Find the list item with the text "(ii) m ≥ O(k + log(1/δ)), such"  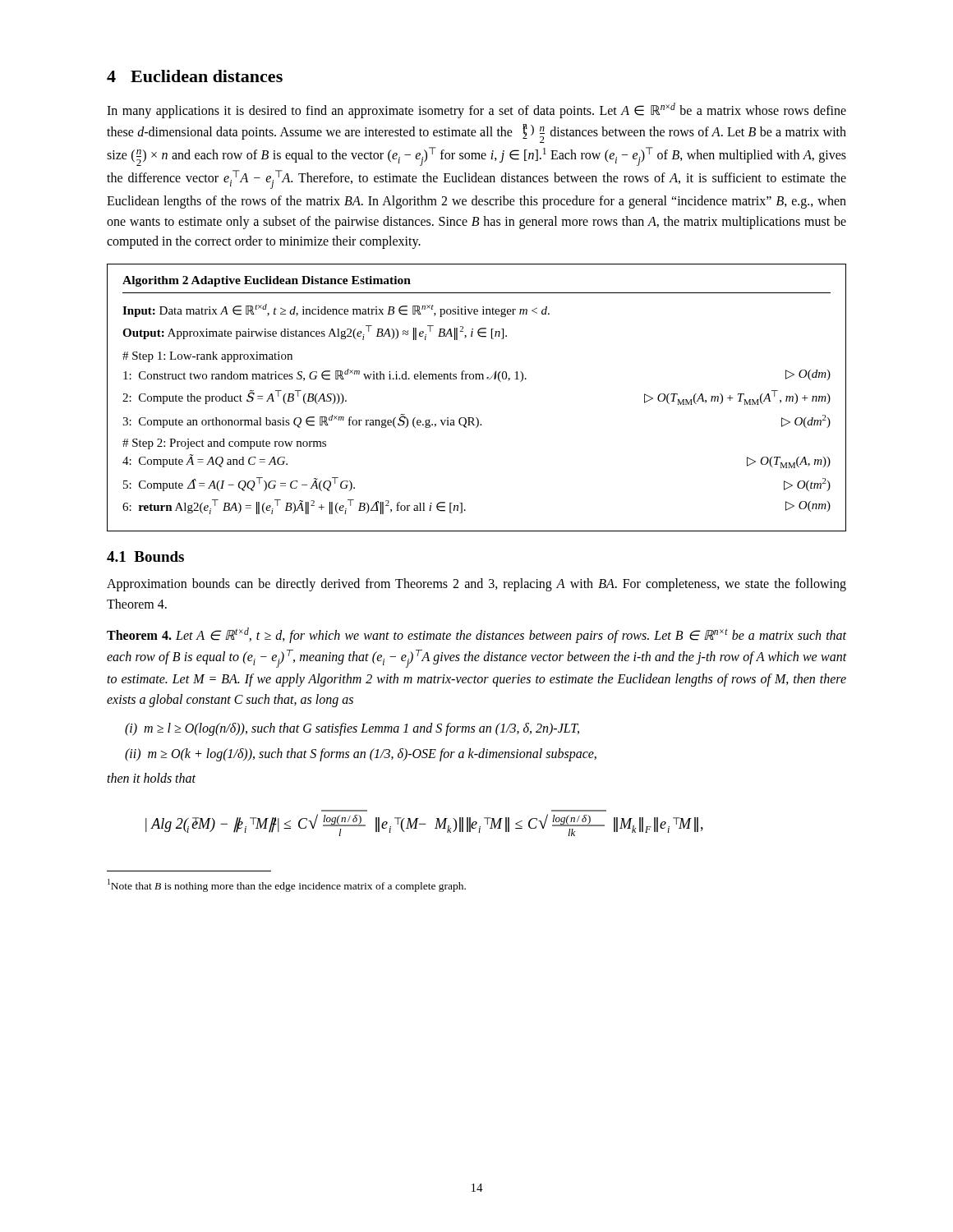pyautogui.click(x=361, y=753)
